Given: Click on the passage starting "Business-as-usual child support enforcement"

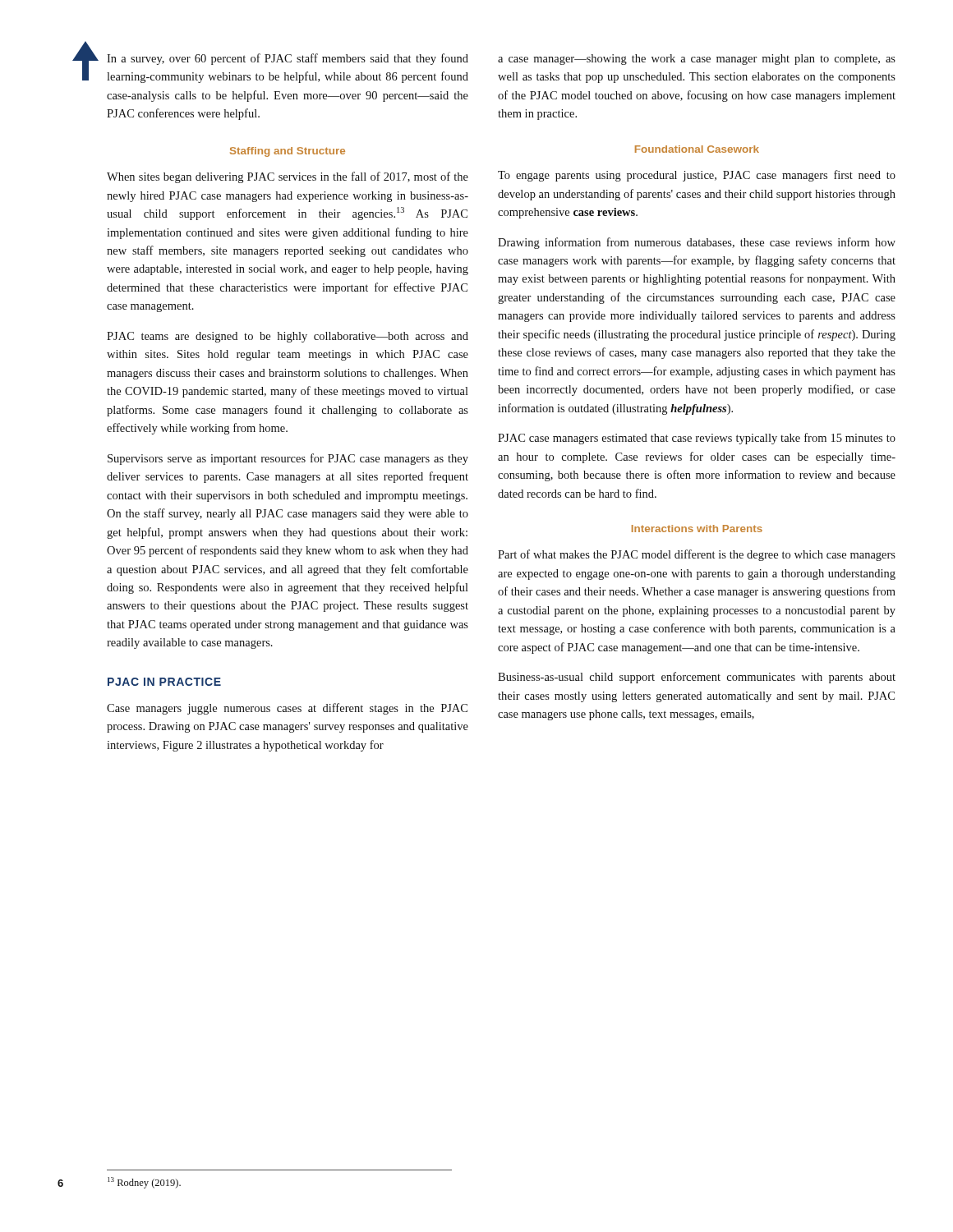Looking at the screenshot, I should click(697, 695).
